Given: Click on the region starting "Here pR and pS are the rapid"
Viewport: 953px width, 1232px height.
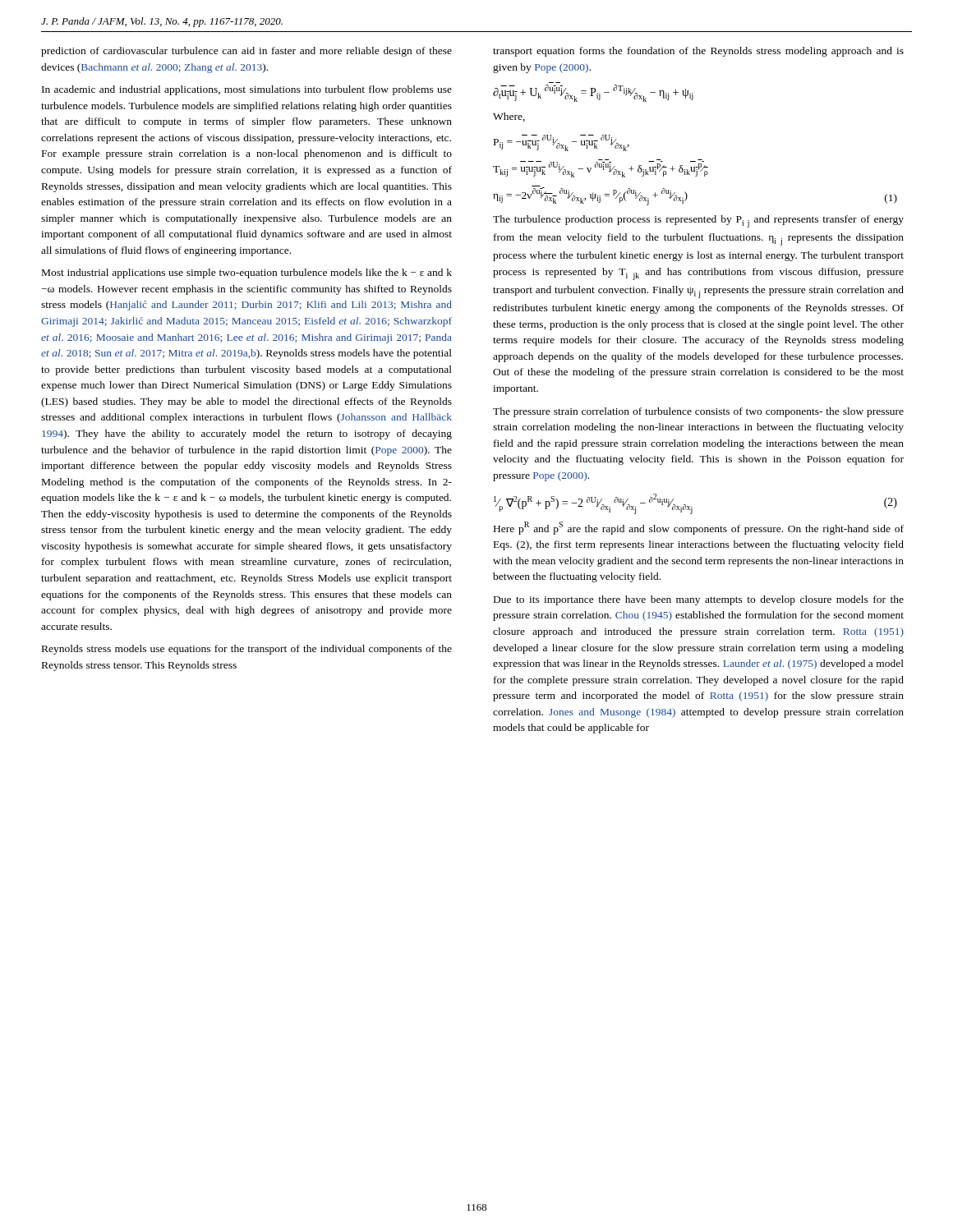Looking at the screenshot, I should (x=698, y=552).
